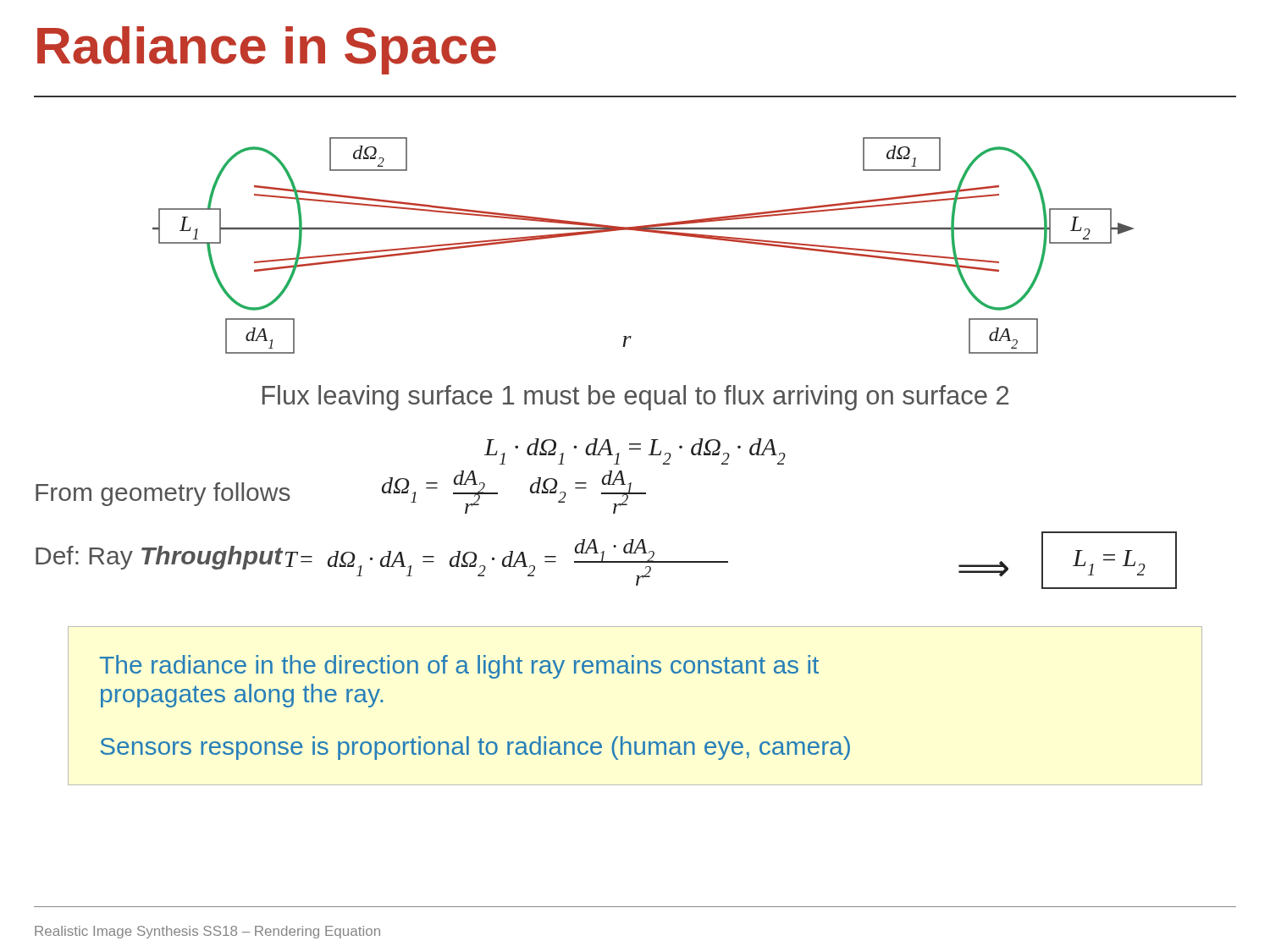Locate the title that reads "Radiance in Space"
Viewport: 1270px width, 952px height.
(x=266, y=45)
